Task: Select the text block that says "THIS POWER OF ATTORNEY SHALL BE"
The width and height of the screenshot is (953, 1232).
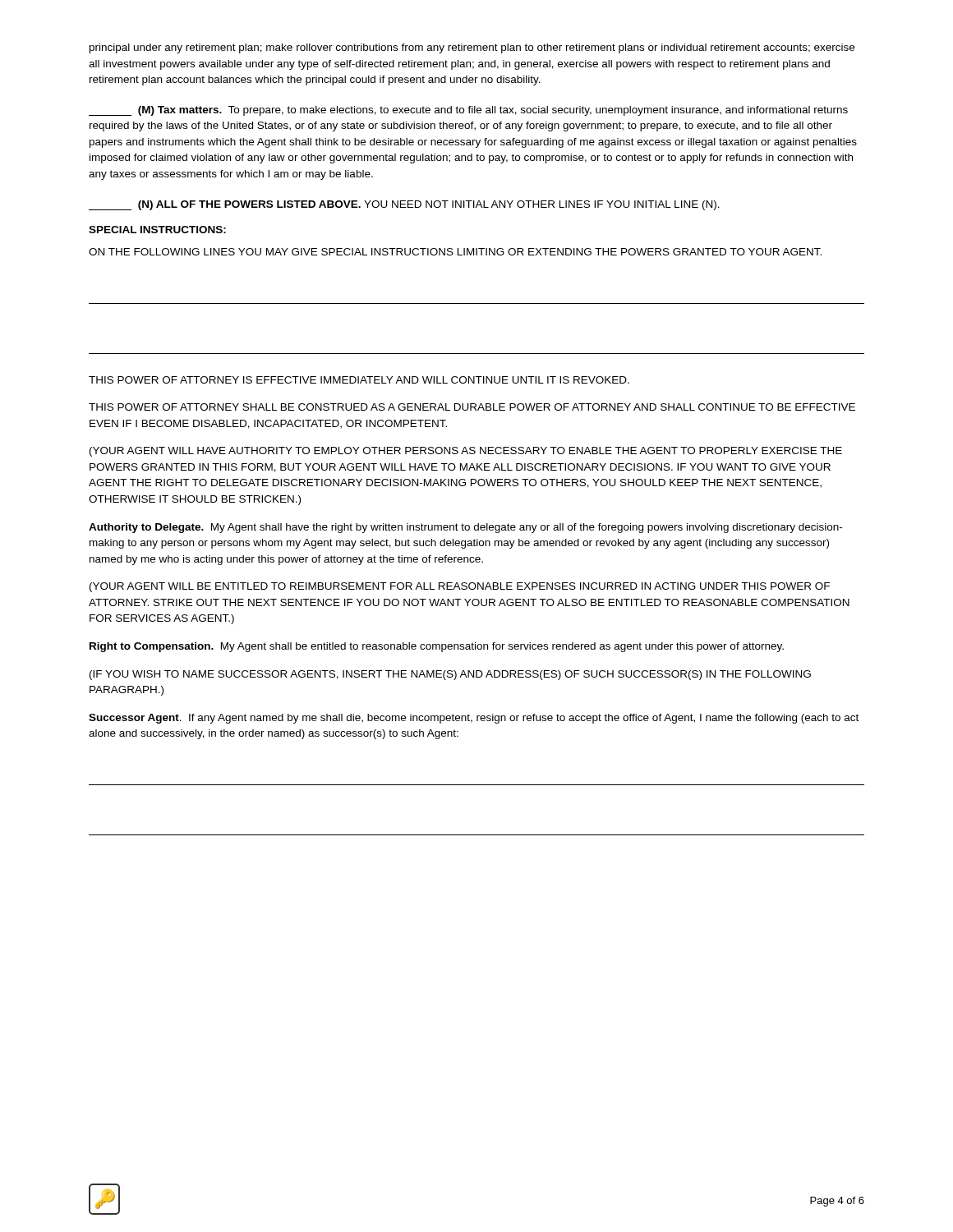Action: click(472, 415)
